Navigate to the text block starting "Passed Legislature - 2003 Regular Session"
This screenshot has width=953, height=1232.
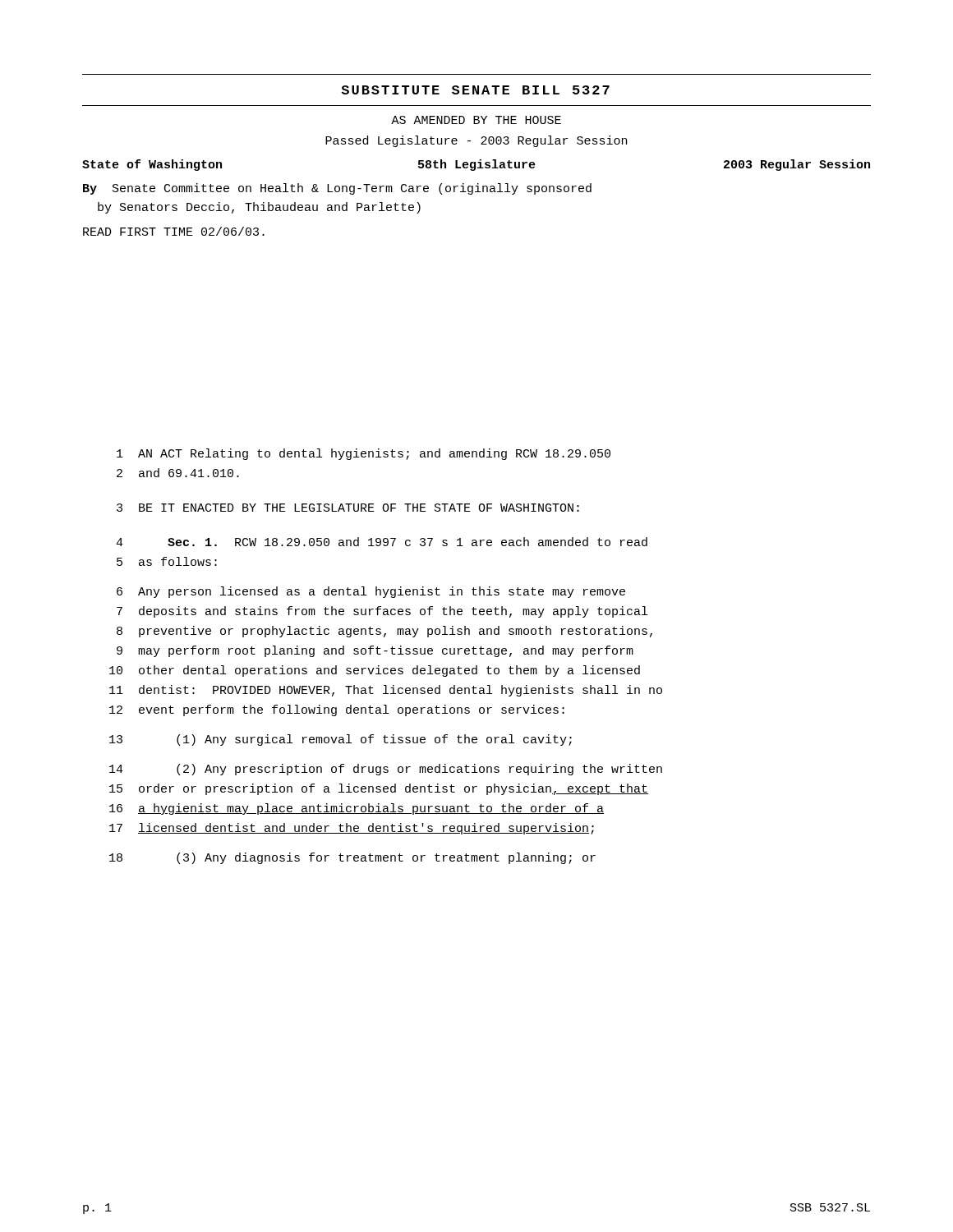476,142
